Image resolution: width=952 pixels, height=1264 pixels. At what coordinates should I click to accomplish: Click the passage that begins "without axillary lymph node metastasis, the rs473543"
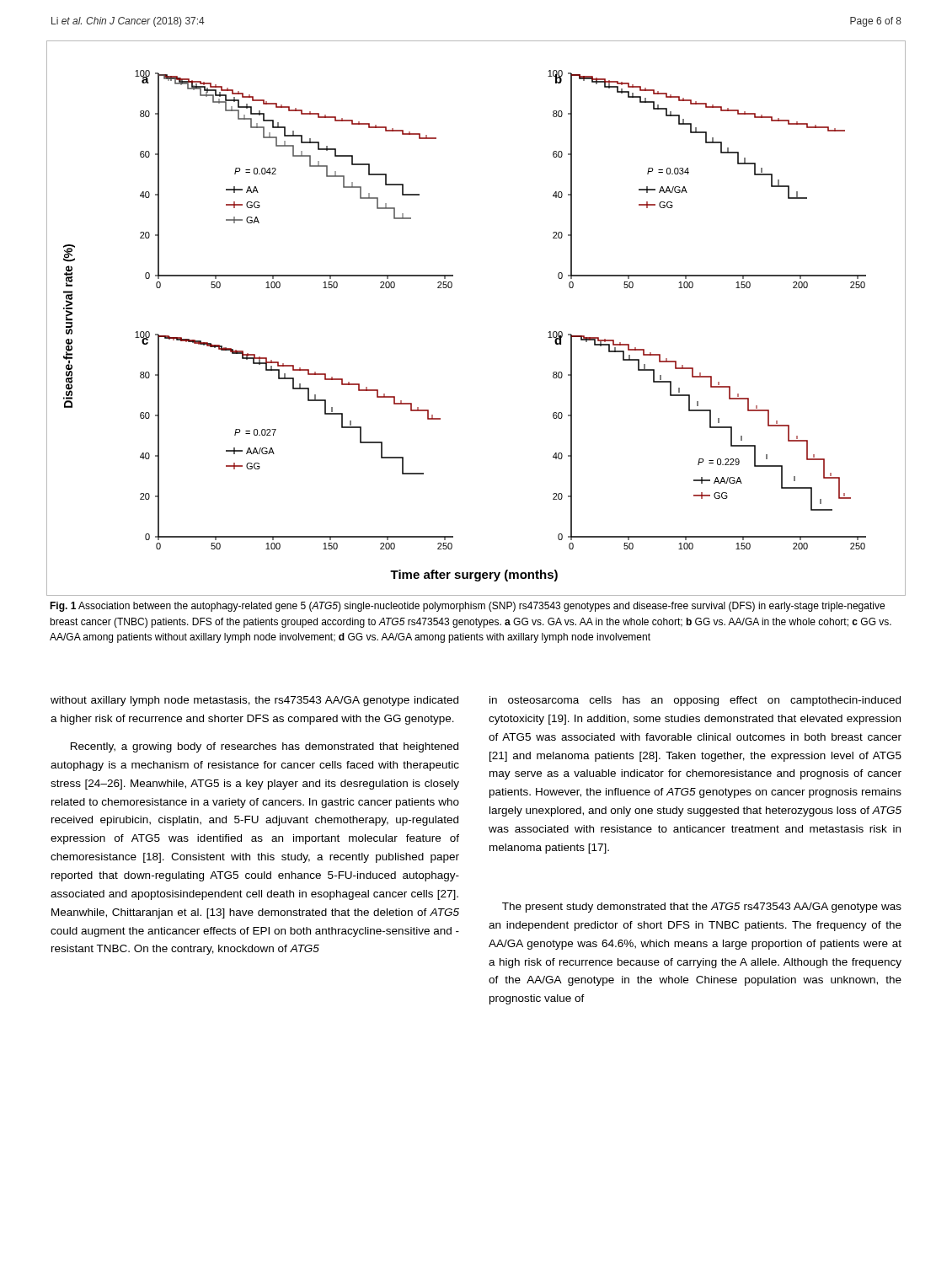255,709
